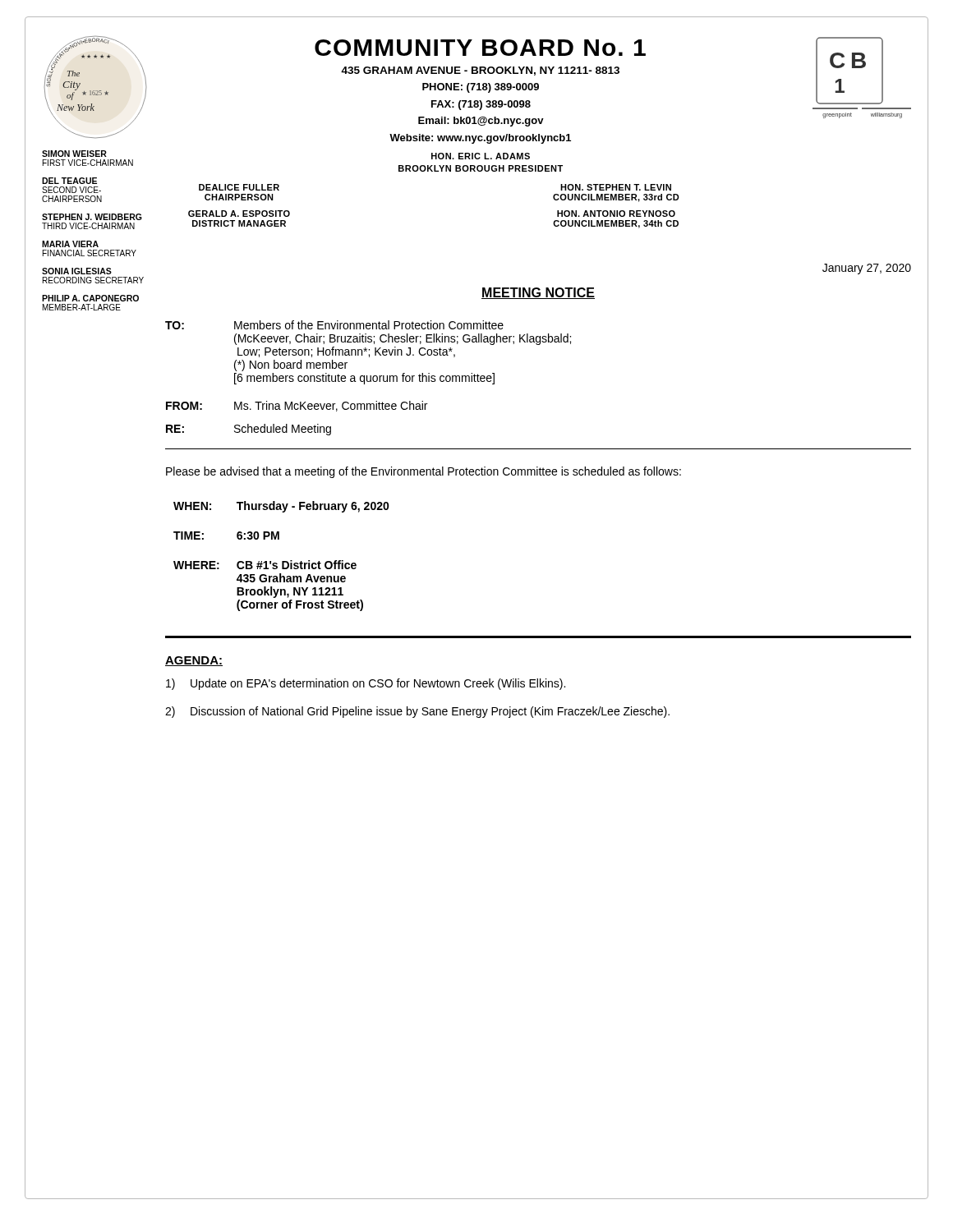The height and width of the screenshot is (1232, 953).
Task: Where does it say "SIMON WEISER FIRST VICE-CHAIRMAN"?
Action: click(101, 158)
